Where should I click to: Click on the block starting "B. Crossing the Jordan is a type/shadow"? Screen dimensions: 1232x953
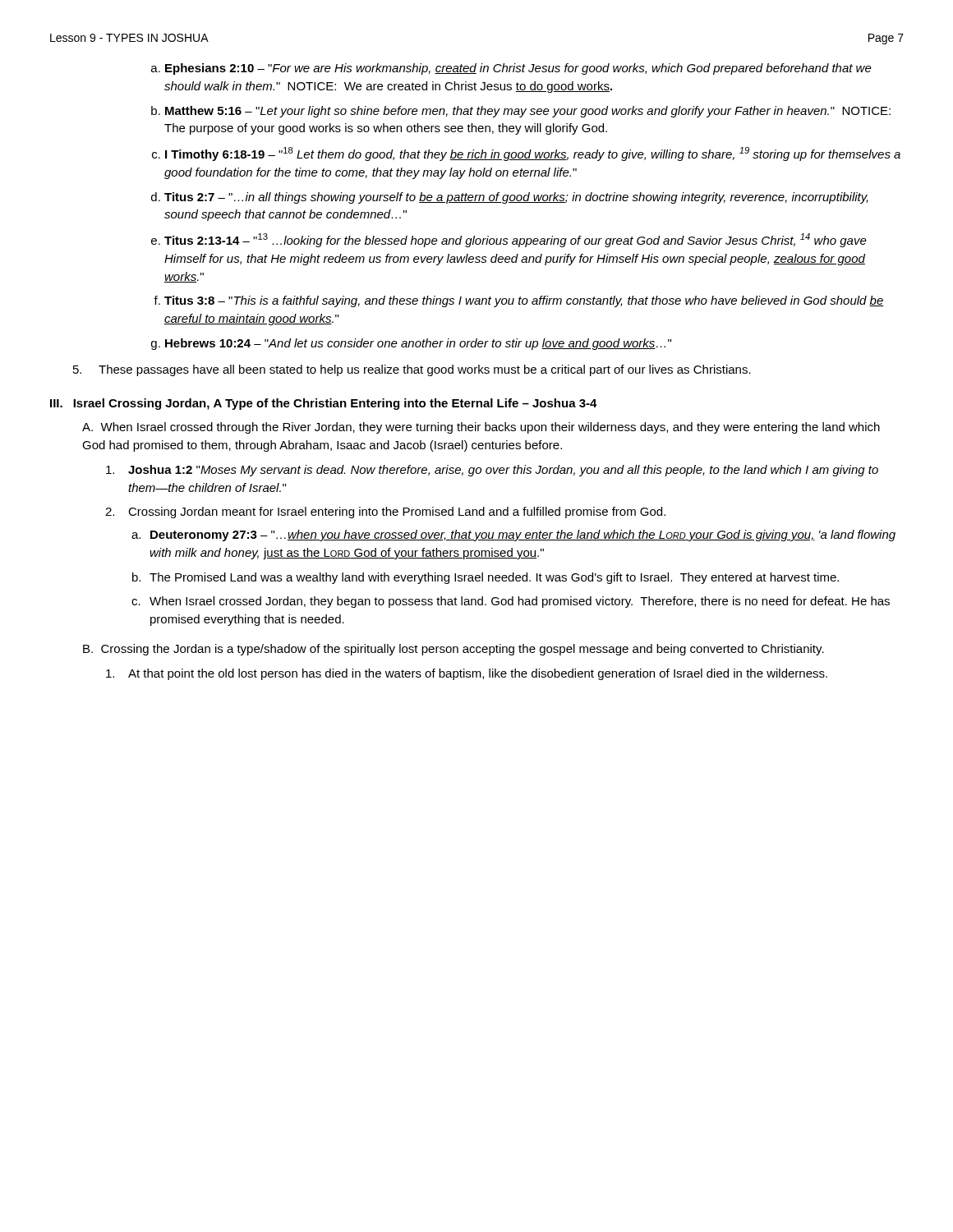coord(453,648)
